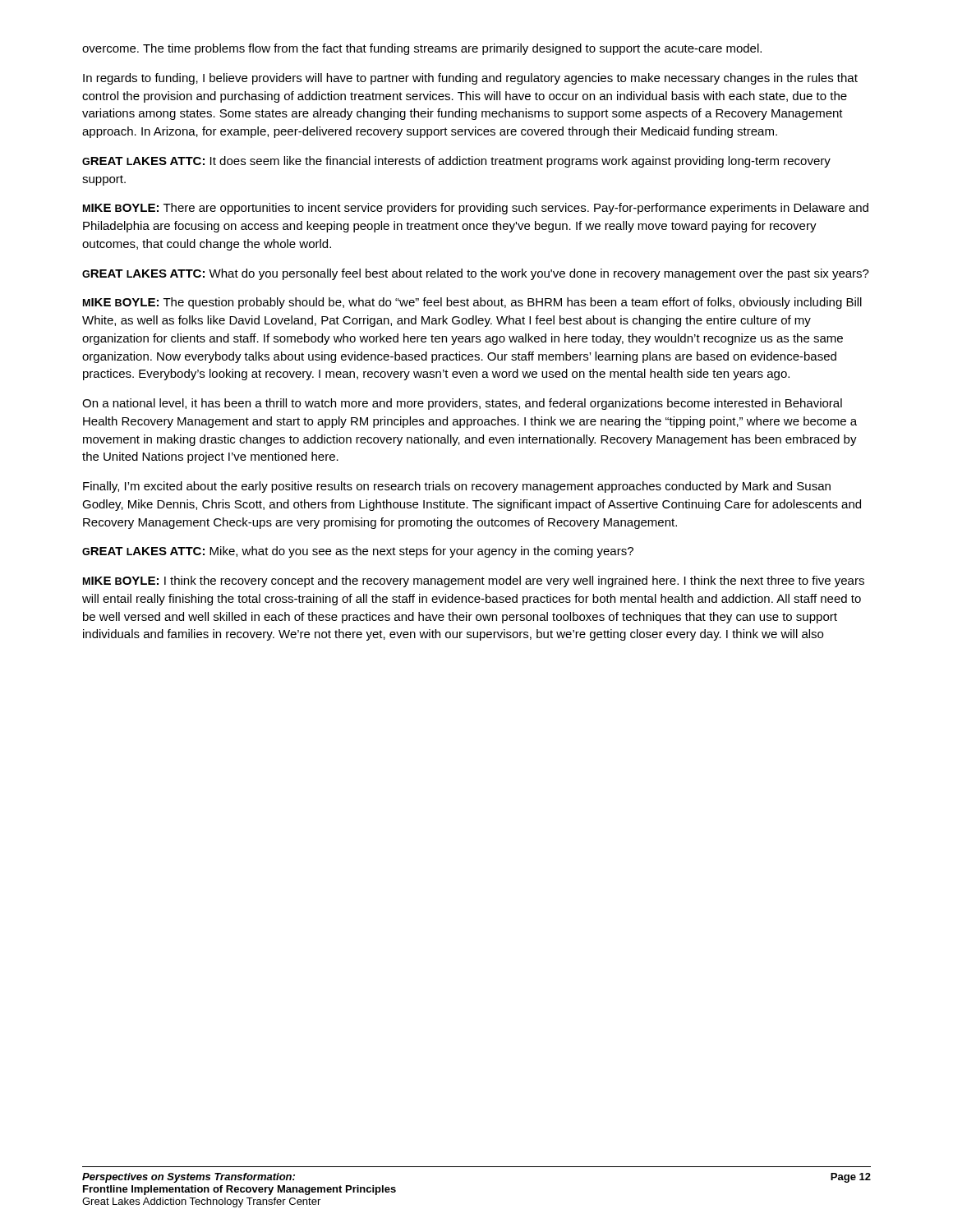Find the text block starting "In regards to funding, I believe"
This screenshot has height=1232, width=953.
point(470,104)
